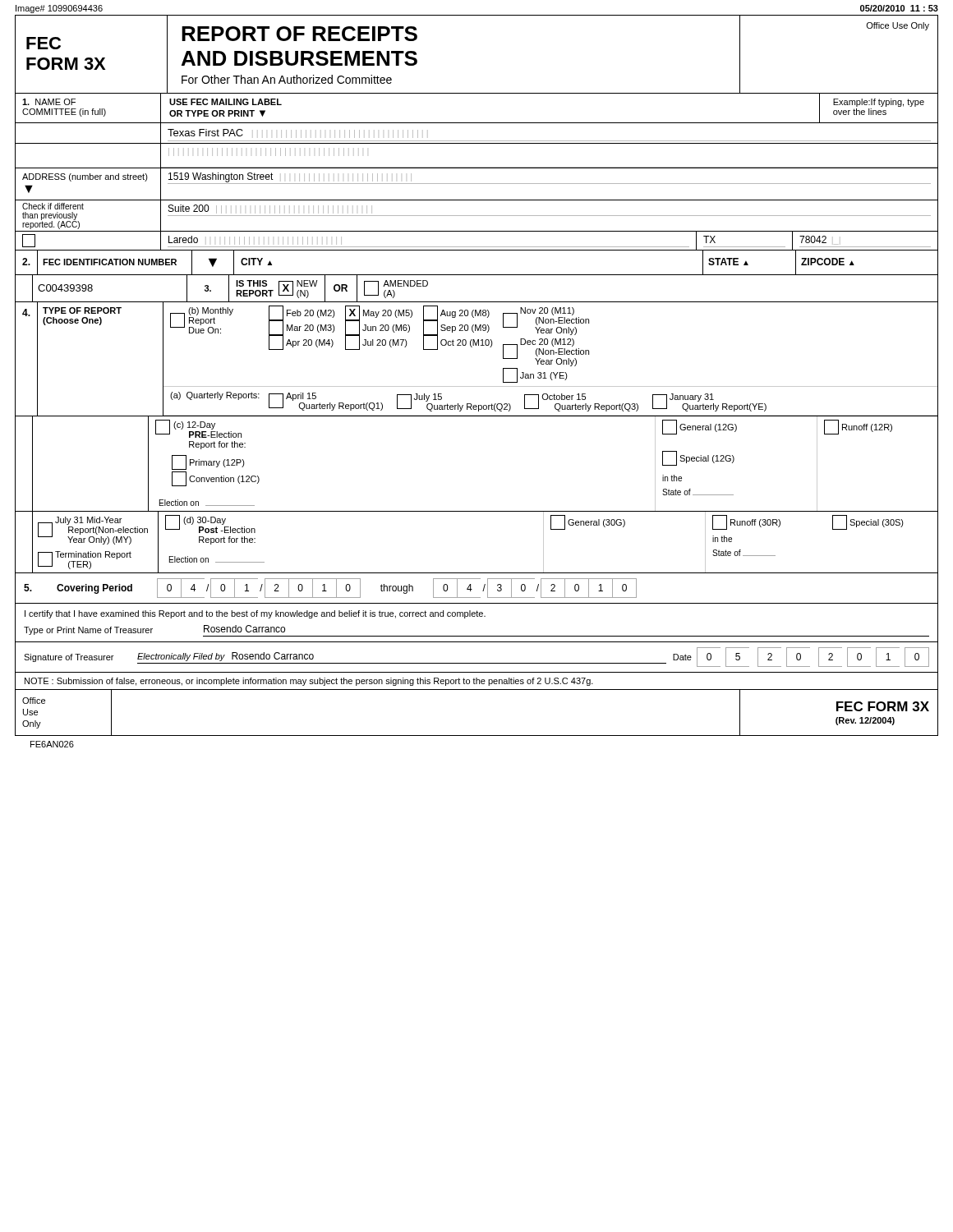Select the element starting "Office Use Only"
Image resolution: width=953 pixels, height=1232 pixels.
click(x=898, y=26)
